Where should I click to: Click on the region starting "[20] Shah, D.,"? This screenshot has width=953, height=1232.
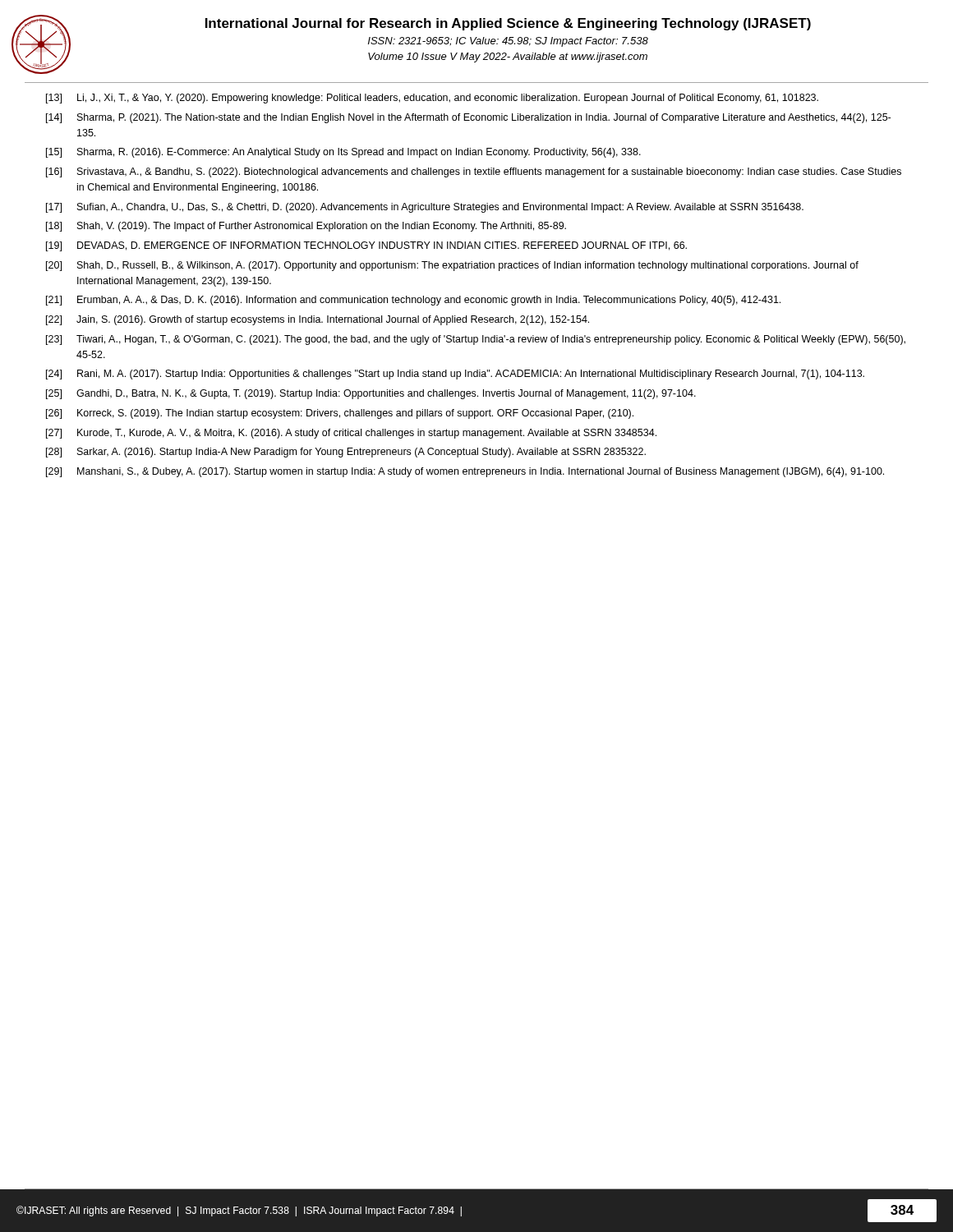(476, 273)
